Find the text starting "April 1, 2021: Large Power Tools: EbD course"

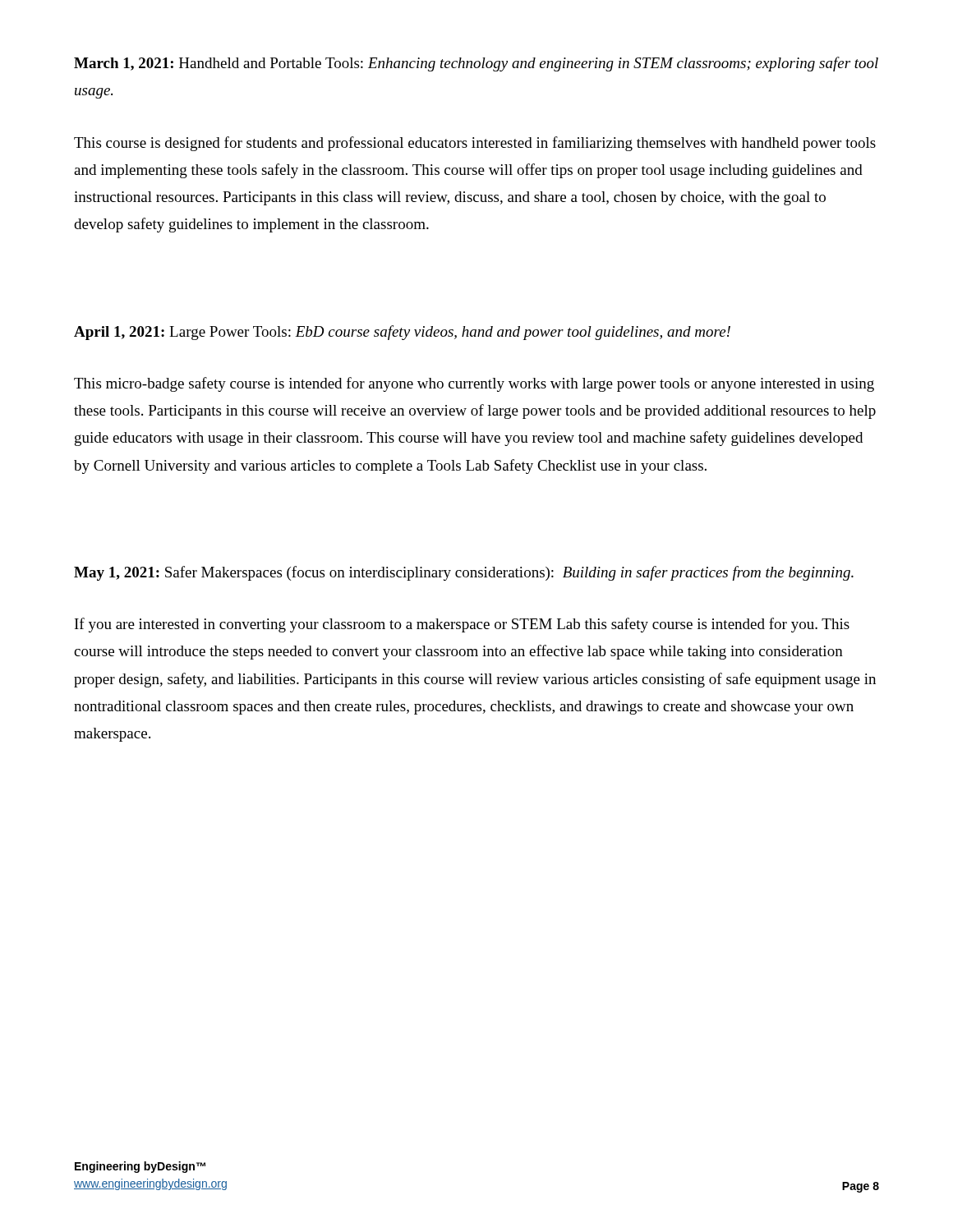pos(403,331)
